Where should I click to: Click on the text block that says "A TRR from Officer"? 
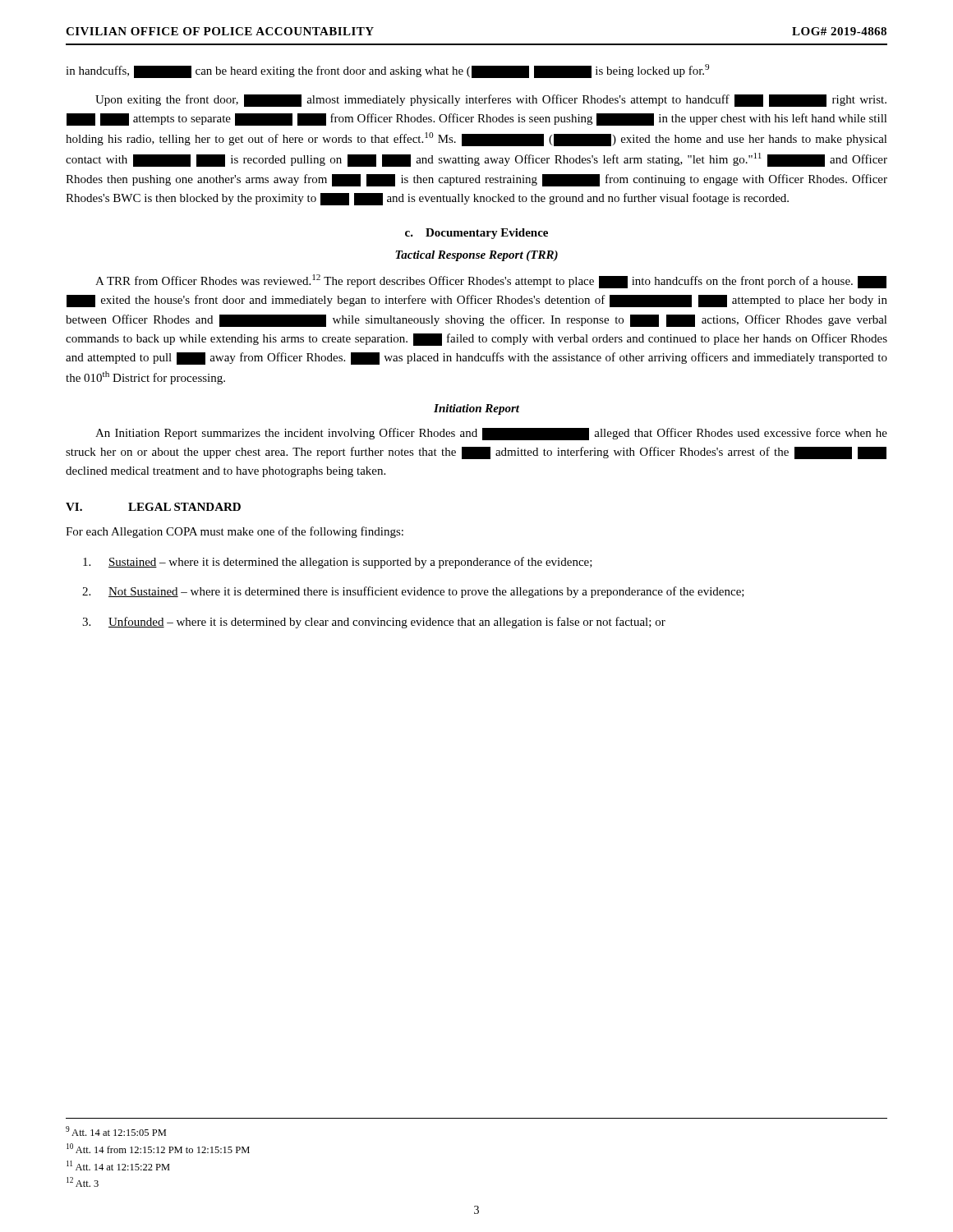point(476,329)
